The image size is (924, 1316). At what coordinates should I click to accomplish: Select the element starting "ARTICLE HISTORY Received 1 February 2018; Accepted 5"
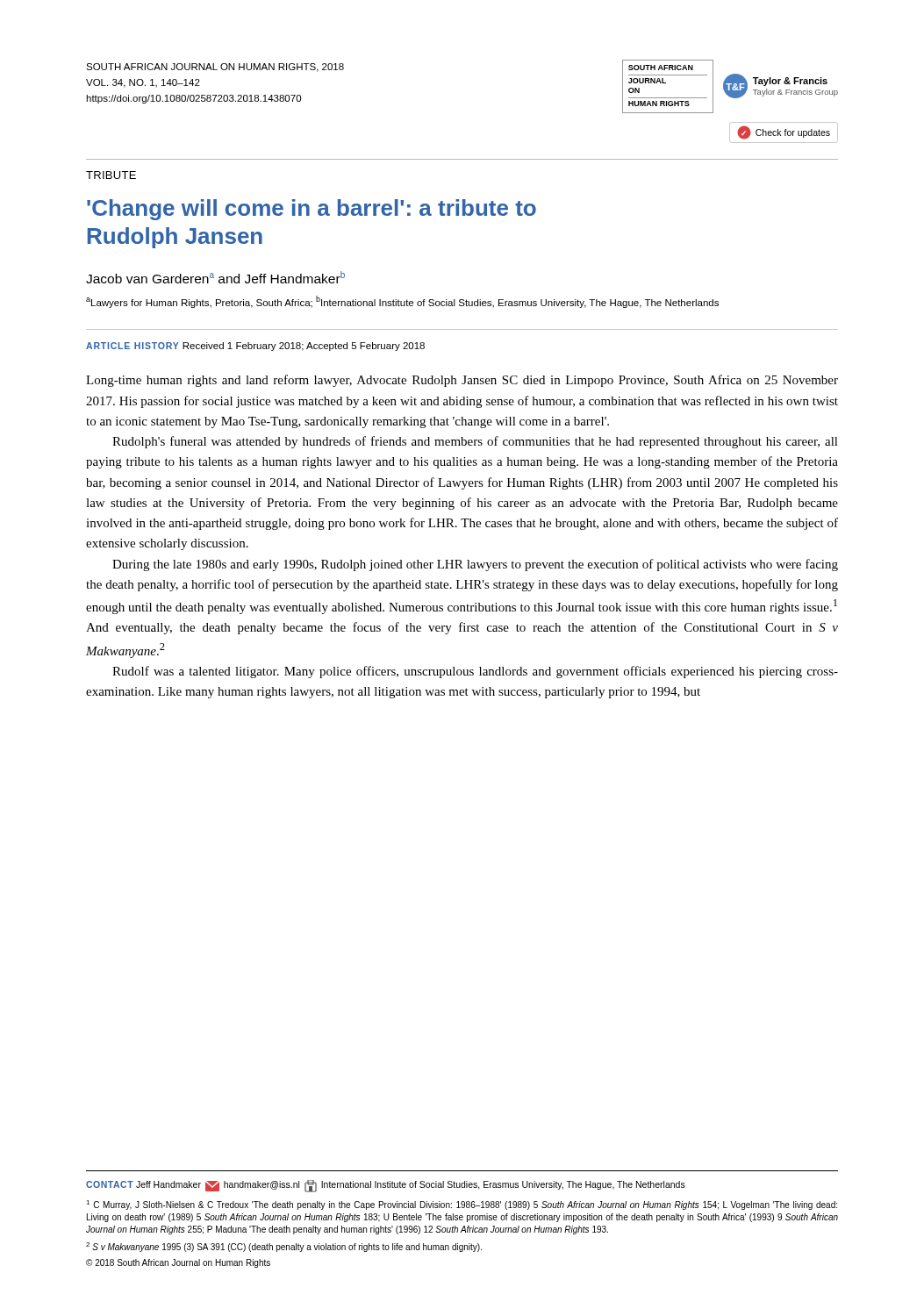tap(256, 346)
